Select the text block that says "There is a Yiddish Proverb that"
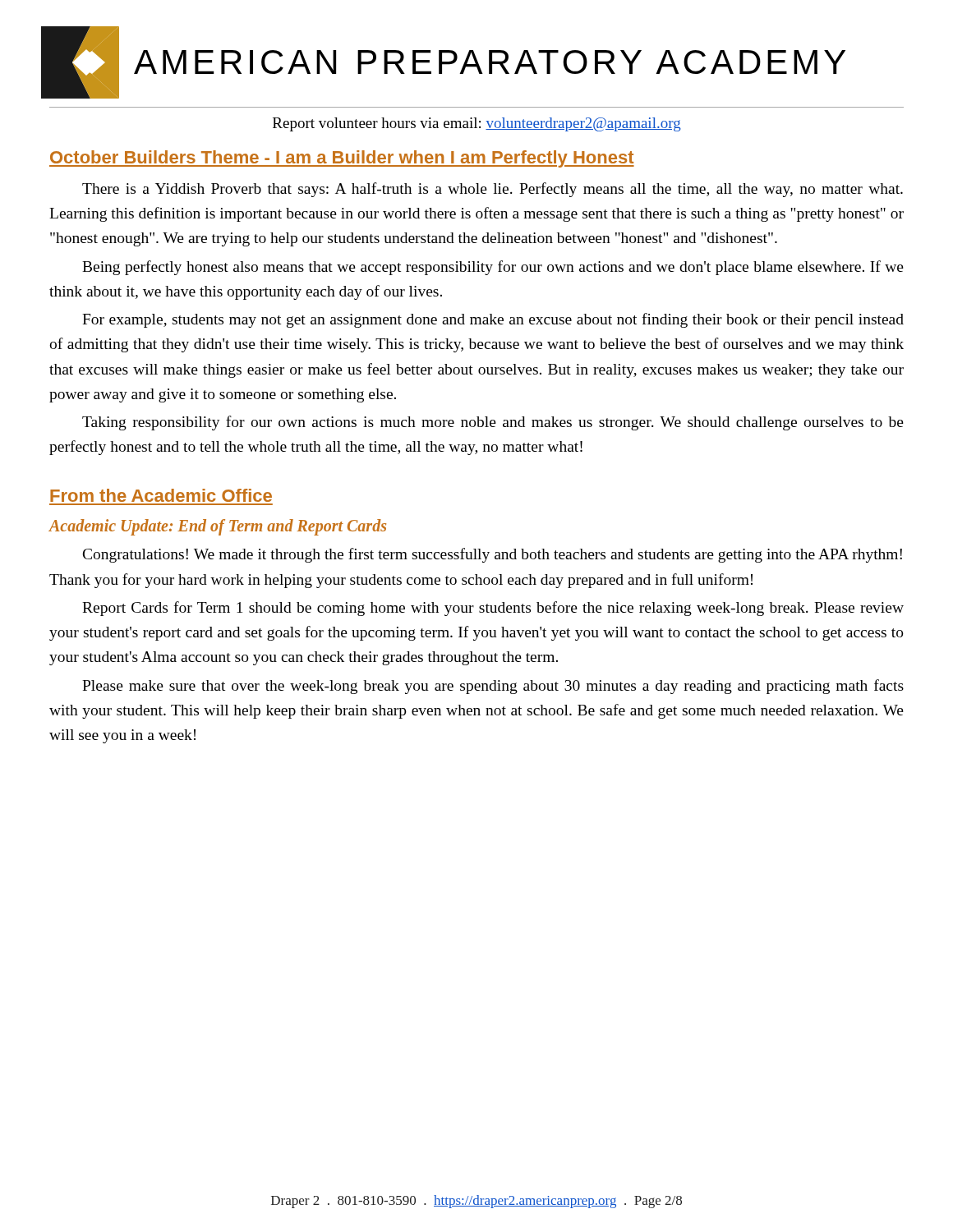Screen dimensions: 1232x953 point(476,318)
